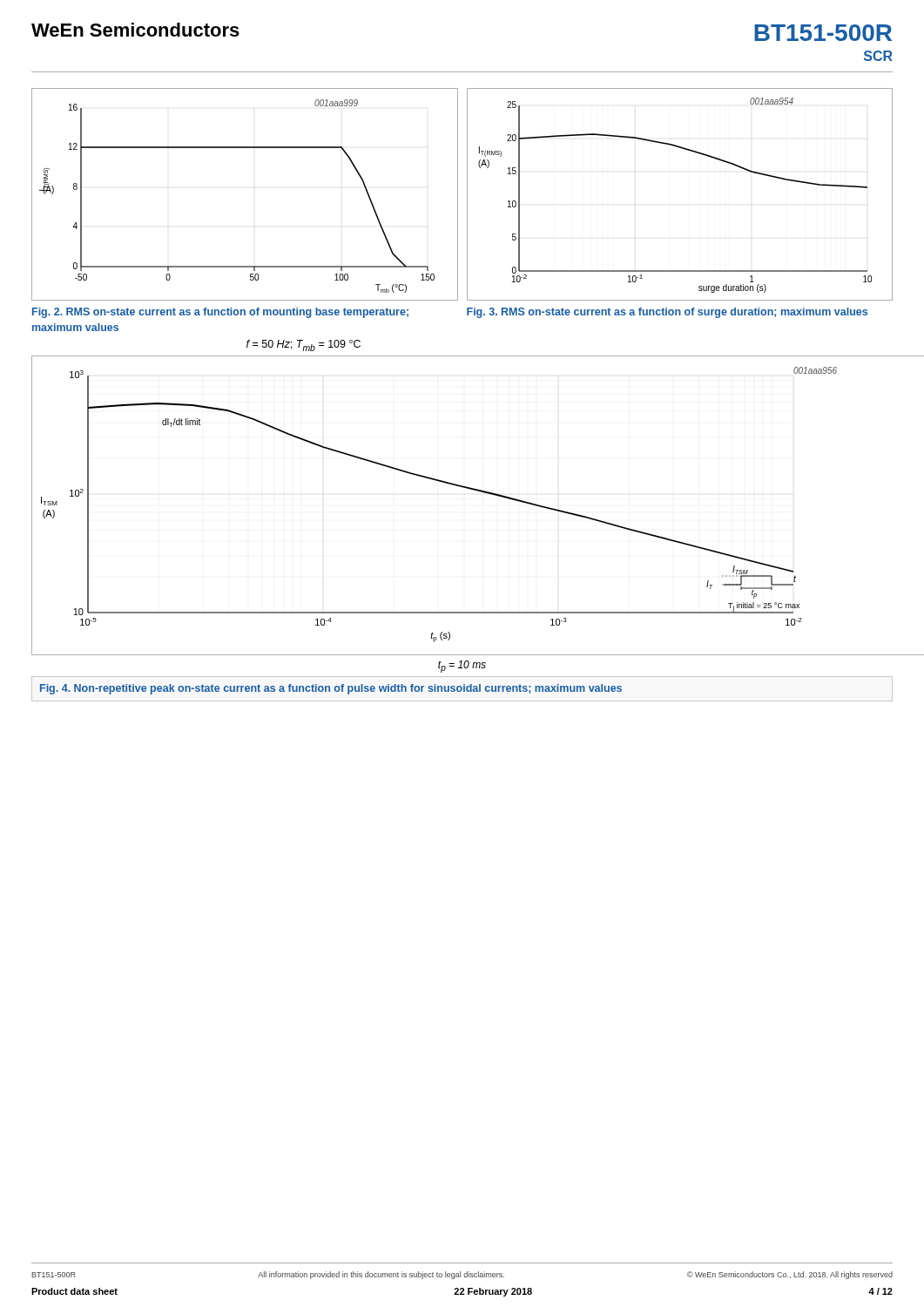Select the element starting "Fig. 3. RMS on-state current as"
The width and height of the screenshot is (924, 1307).
click(x=667, y=312)
